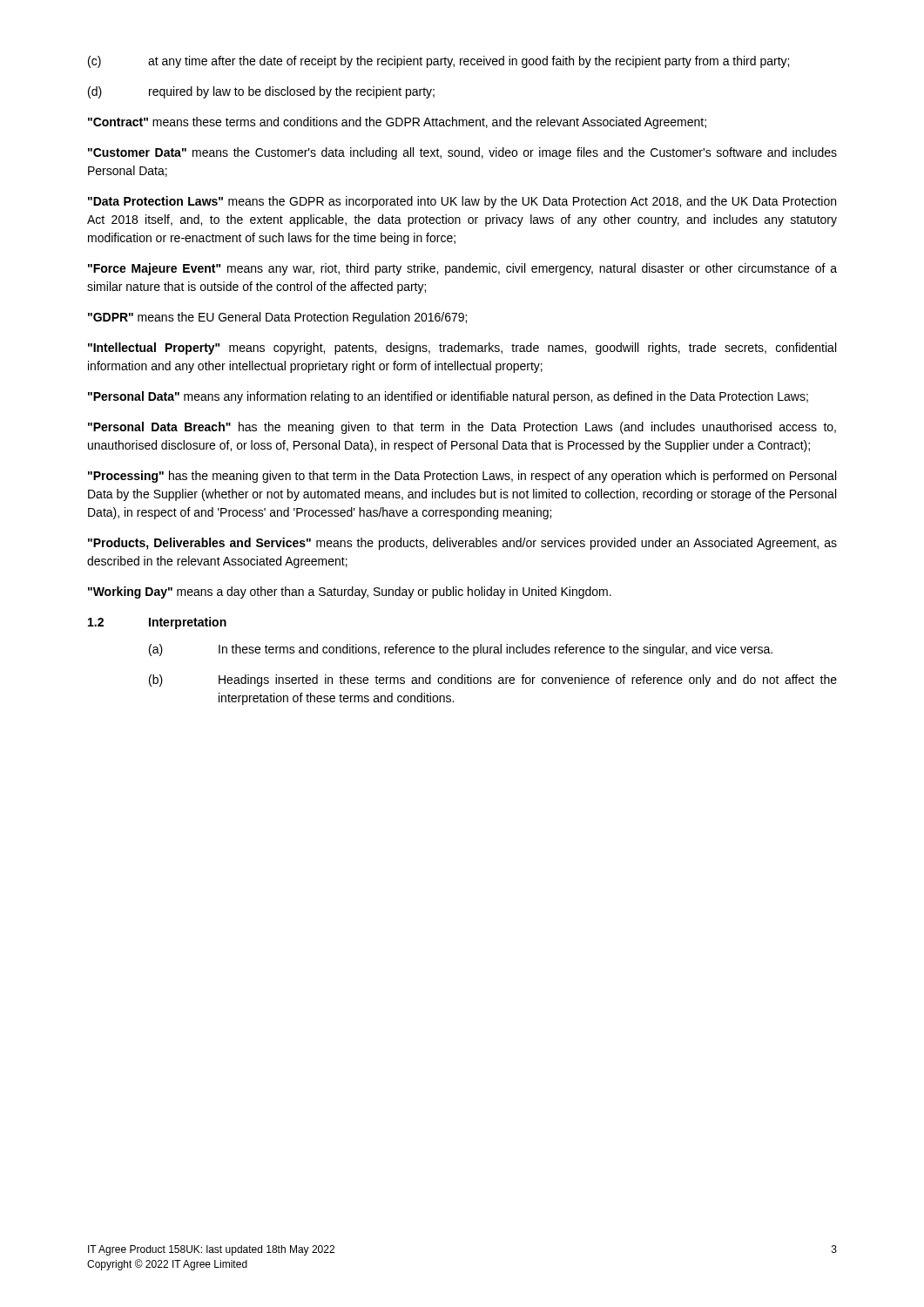The width and height of the screenshot is (924, 1307).
Task: Navigate to the element starting "(d) required by law"
Action: (x=261, y=92)
